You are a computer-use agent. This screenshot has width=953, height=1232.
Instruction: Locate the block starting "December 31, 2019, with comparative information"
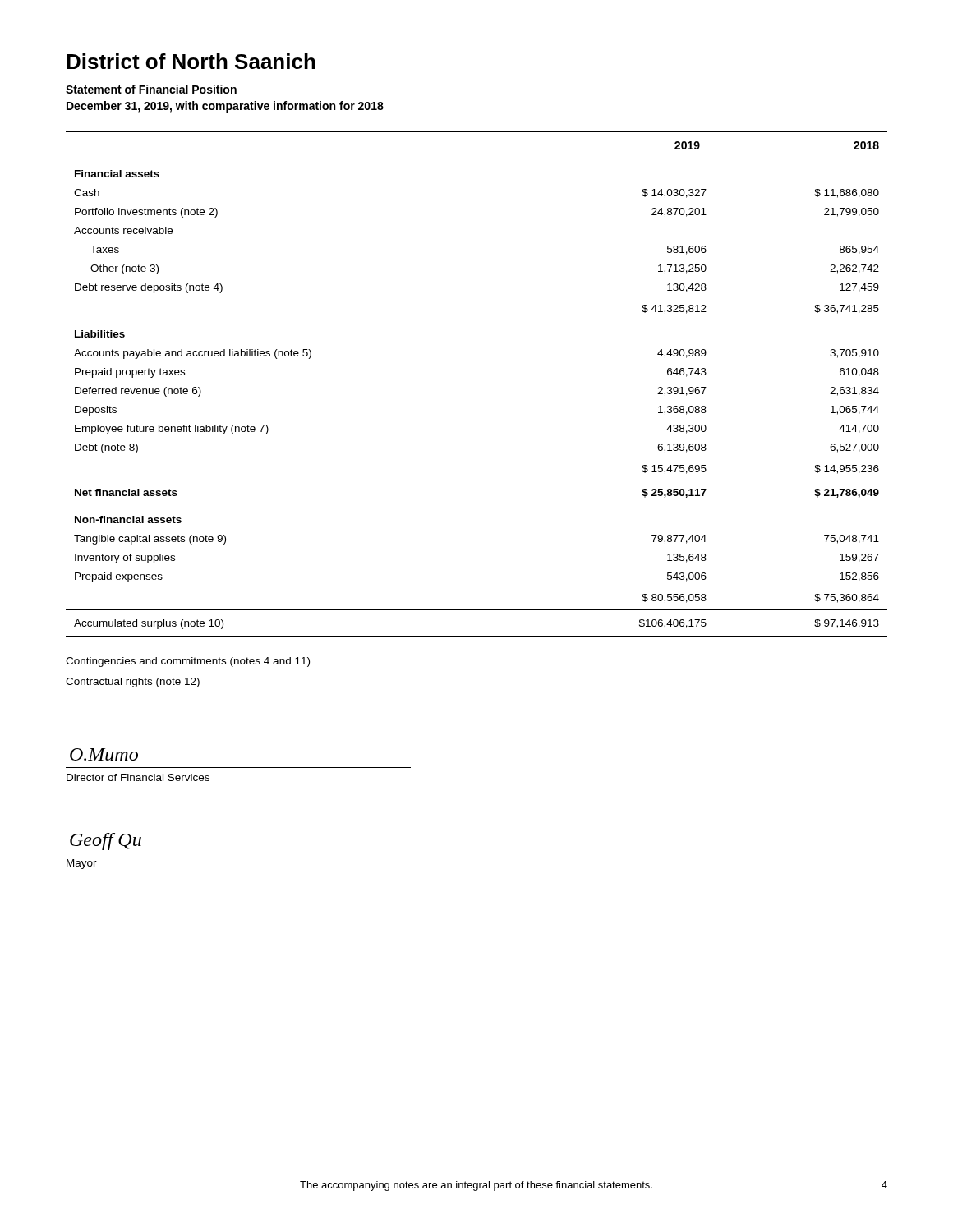[225, 106]
